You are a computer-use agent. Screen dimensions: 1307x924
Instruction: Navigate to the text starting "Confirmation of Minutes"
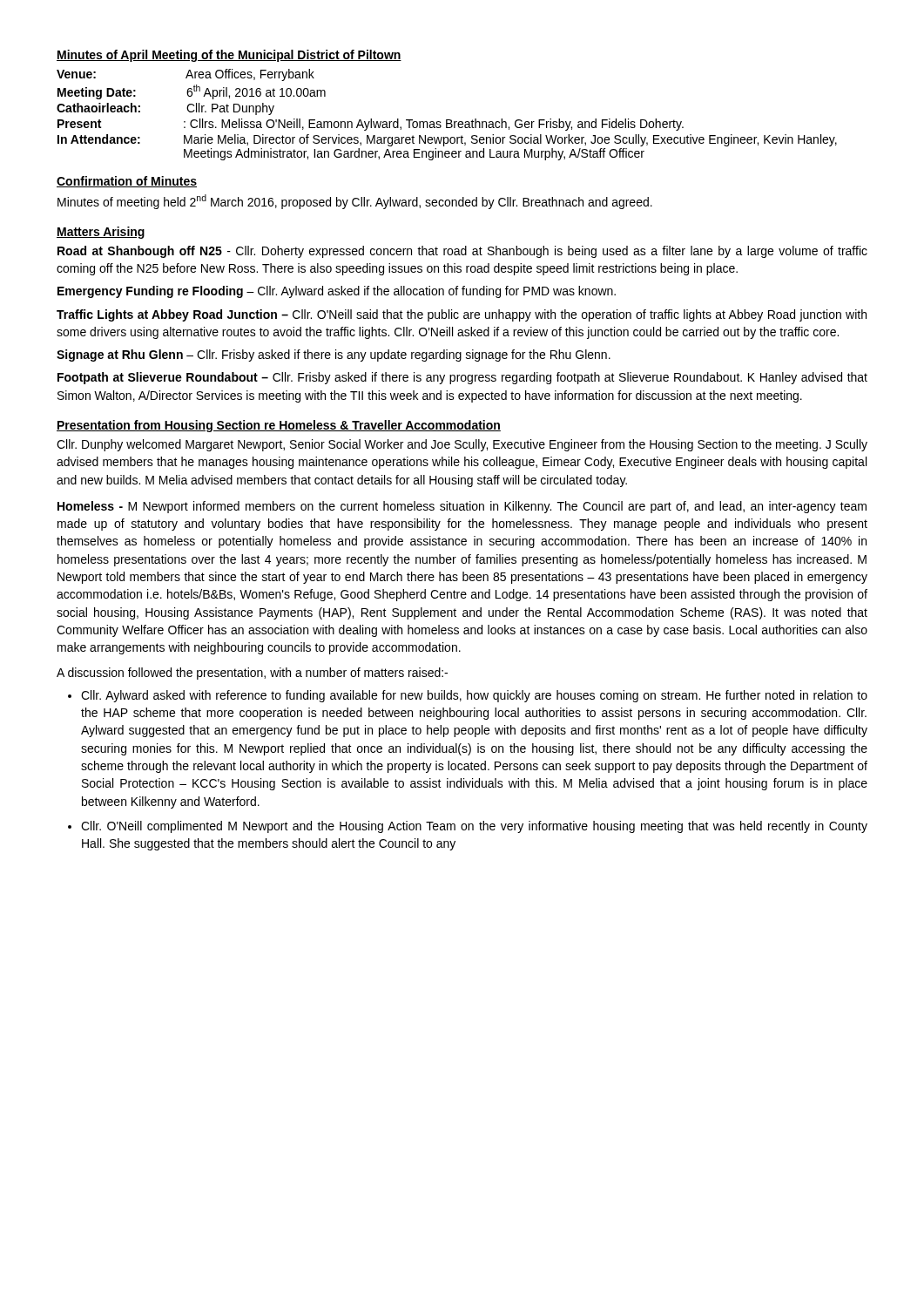[x=127, y=181]
